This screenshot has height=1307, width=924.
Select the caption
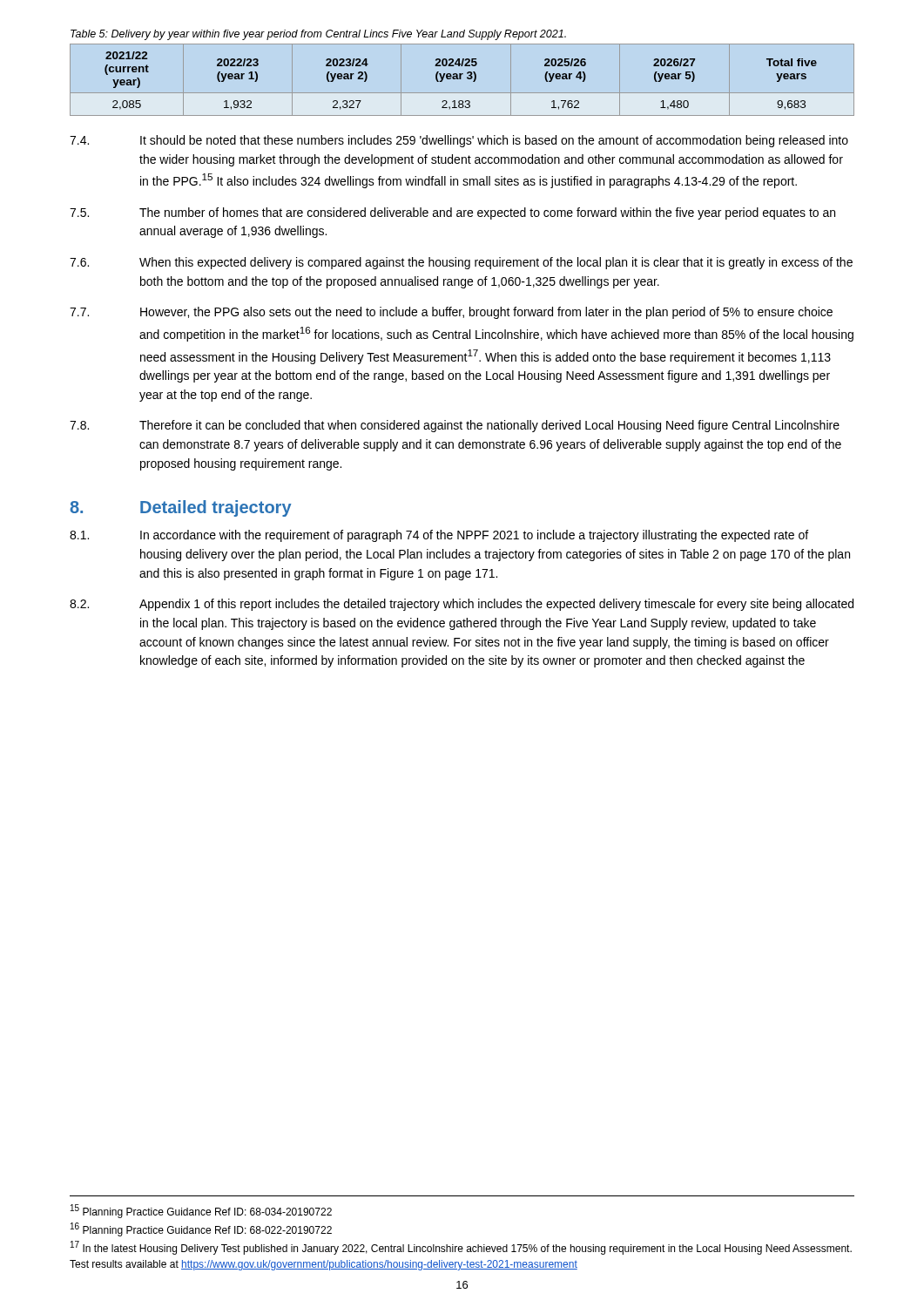(x=318, y=34)
